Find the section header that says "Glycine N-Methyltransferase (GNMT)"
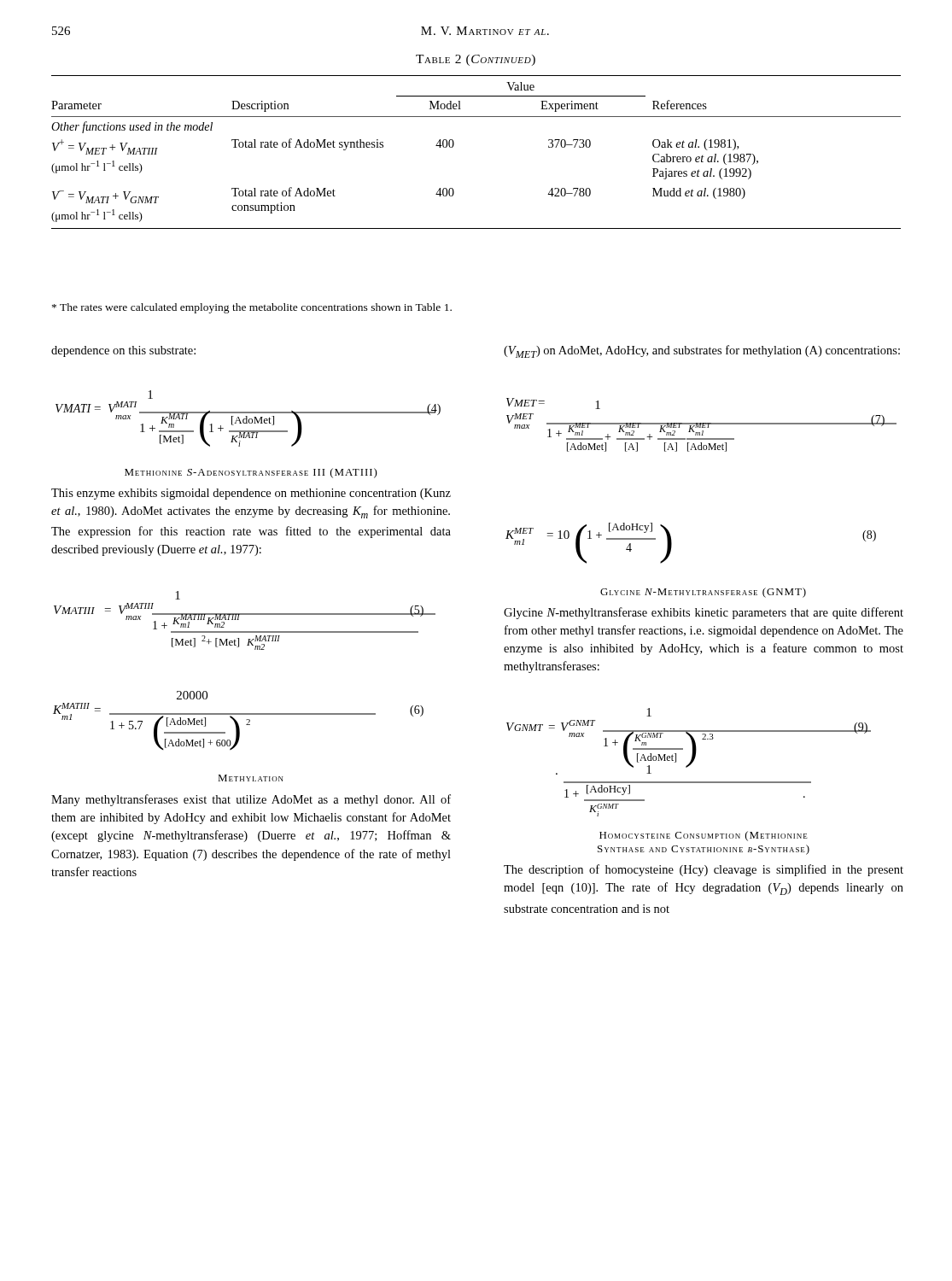The image size is (952, 1281). (704, 592)
